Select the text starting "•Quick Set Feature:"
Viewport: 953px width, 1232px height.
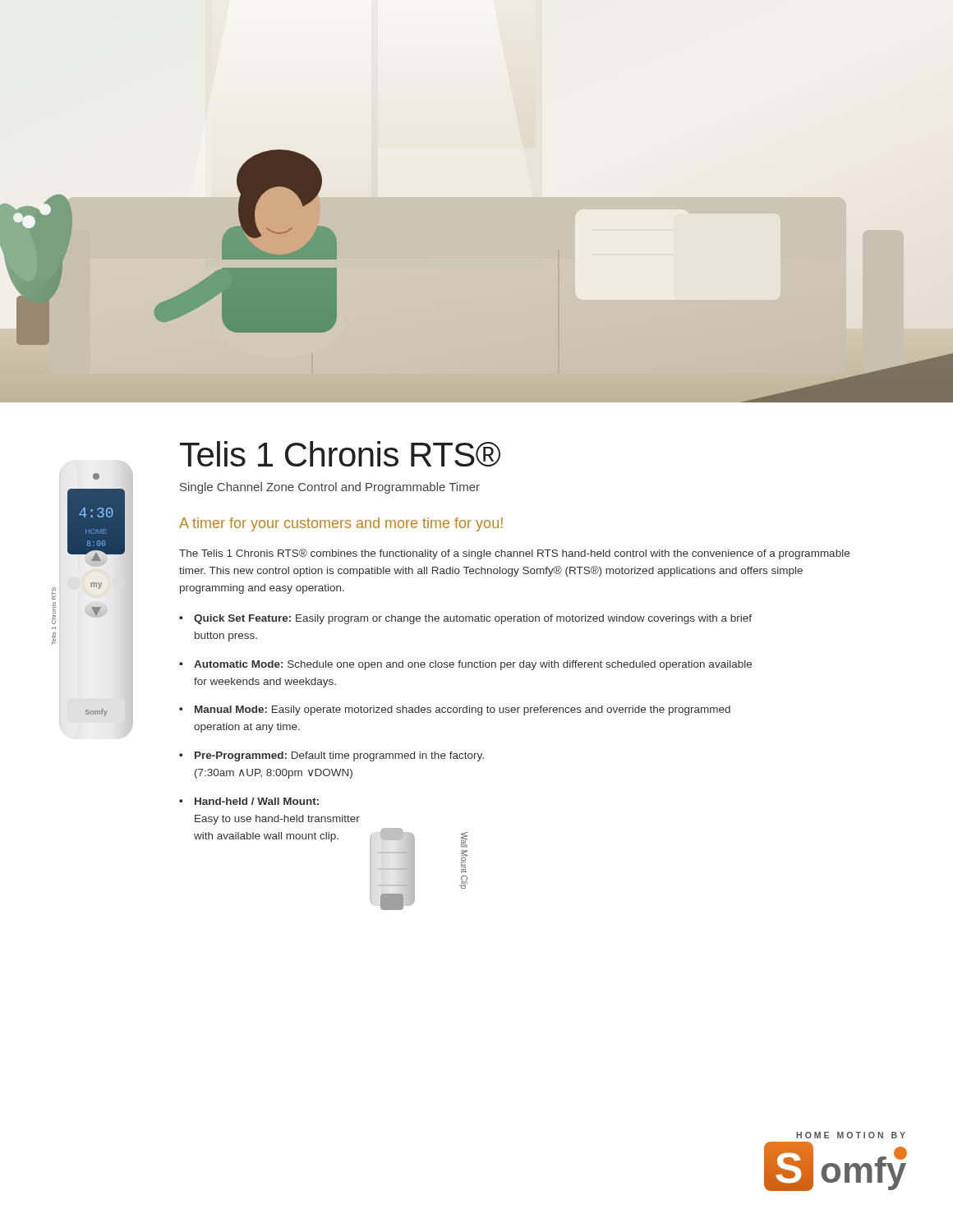pyautogui.click(x=465, y=626)
